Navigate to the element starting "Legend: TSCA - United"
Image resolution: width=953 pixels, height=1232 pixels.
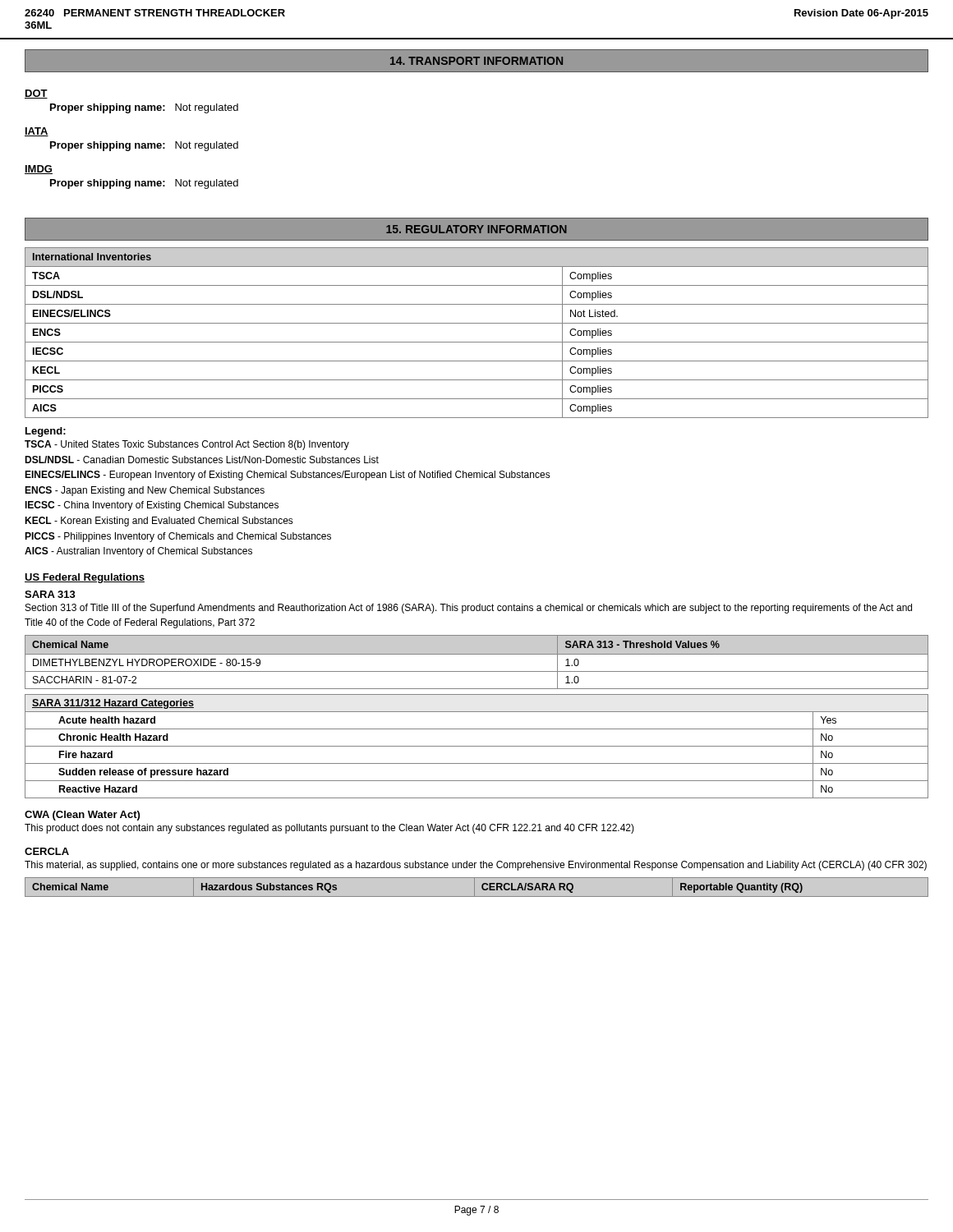(x=46, y=432)
